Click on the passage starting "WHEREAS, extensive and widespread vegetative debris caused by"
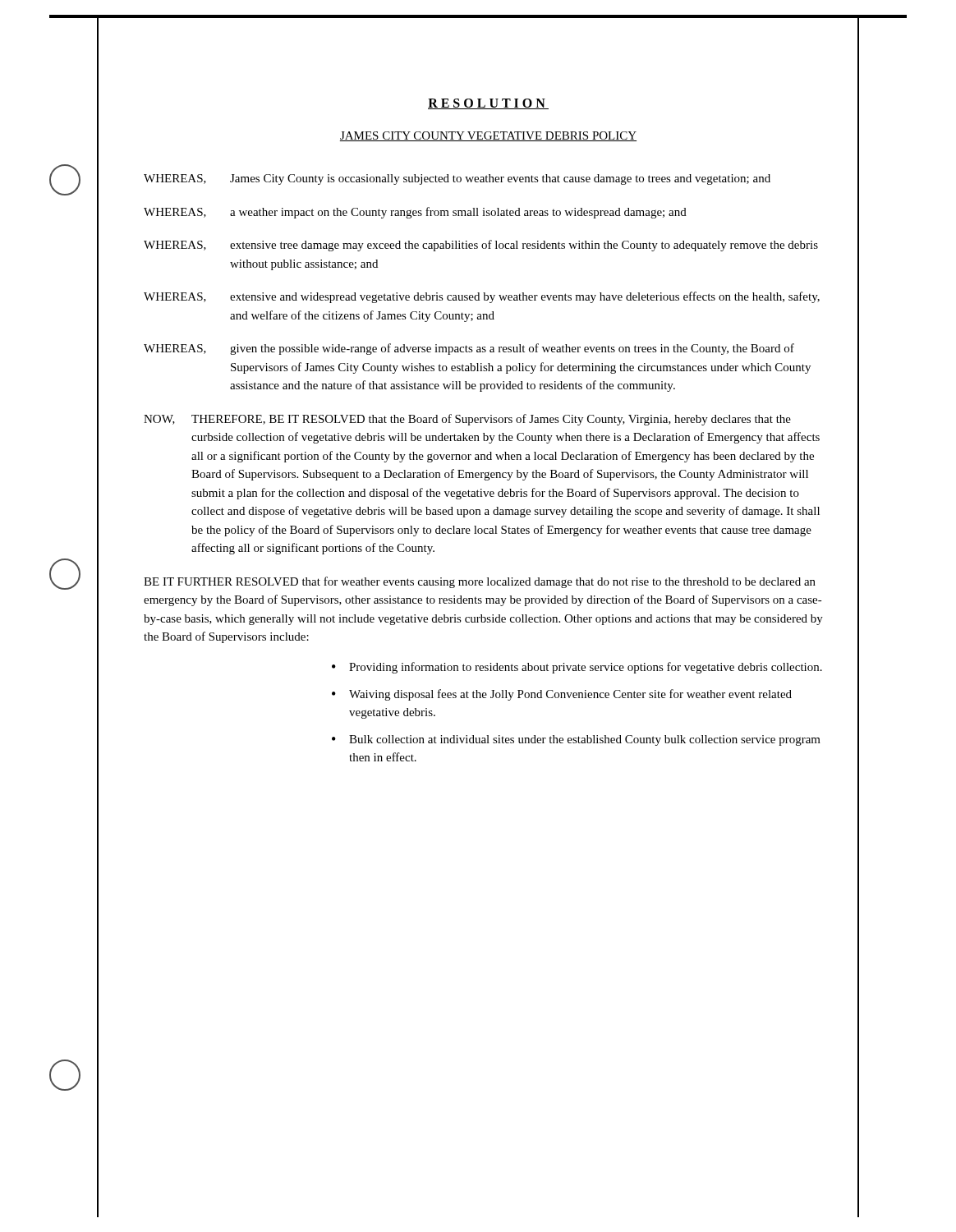956x1232 pixels. [x=488, y=306]
